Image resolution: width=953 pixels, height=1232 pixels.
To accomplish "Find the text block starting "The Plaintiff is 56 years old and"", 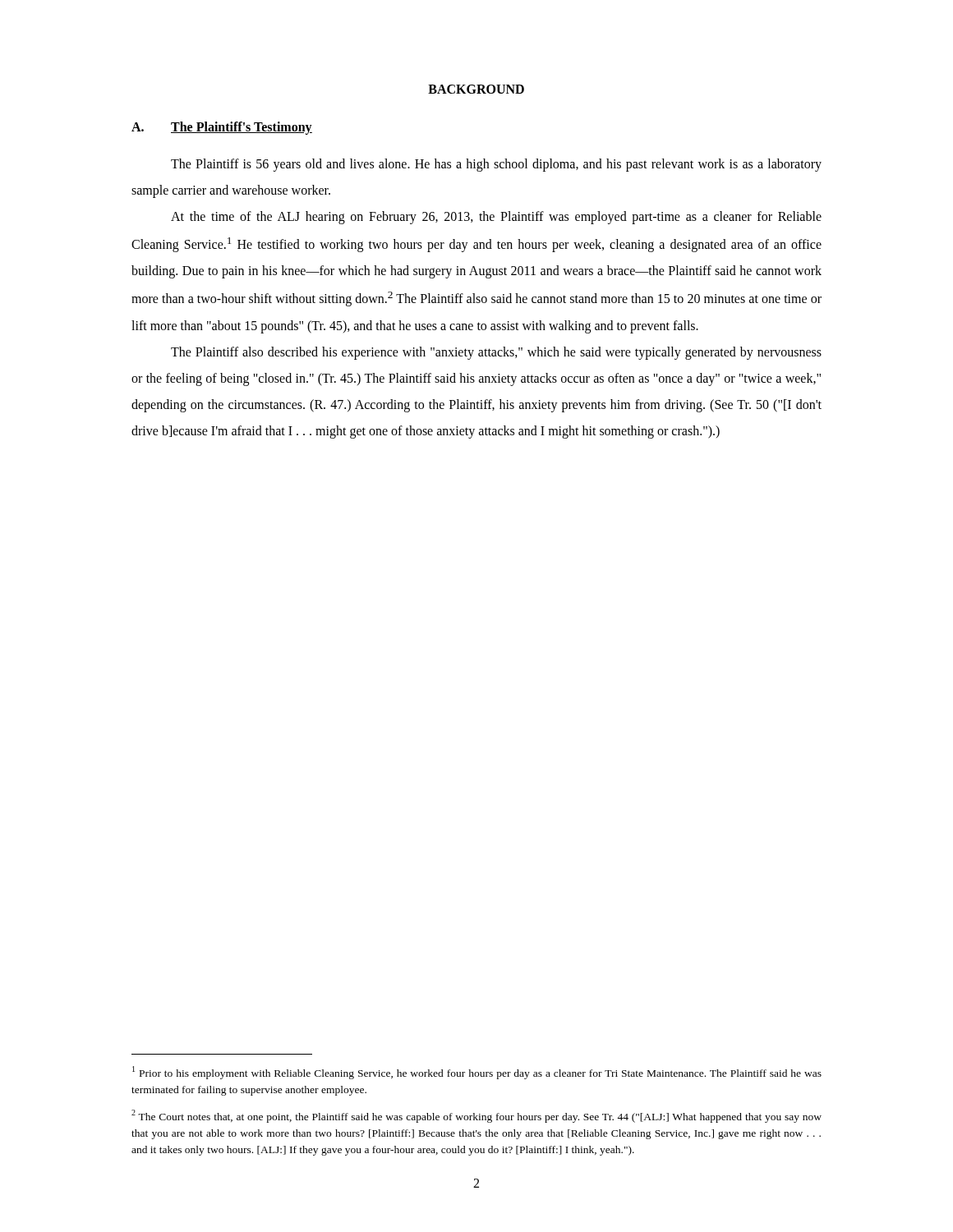I will 476,177.
